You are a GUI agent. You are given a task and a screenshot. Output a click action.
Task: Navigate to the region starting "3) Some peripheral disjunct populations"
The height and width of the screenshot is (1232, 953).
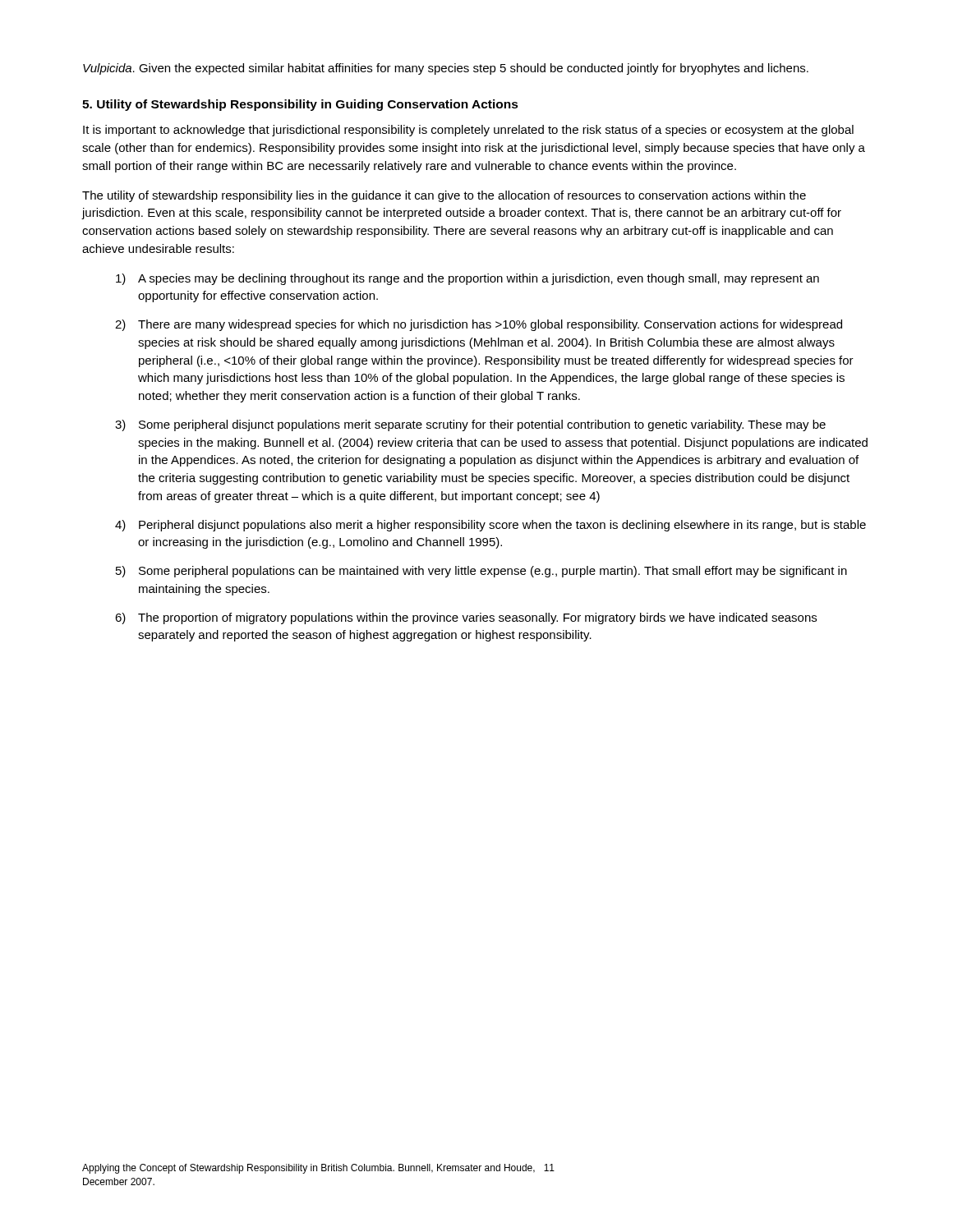(x=493, y=460)
